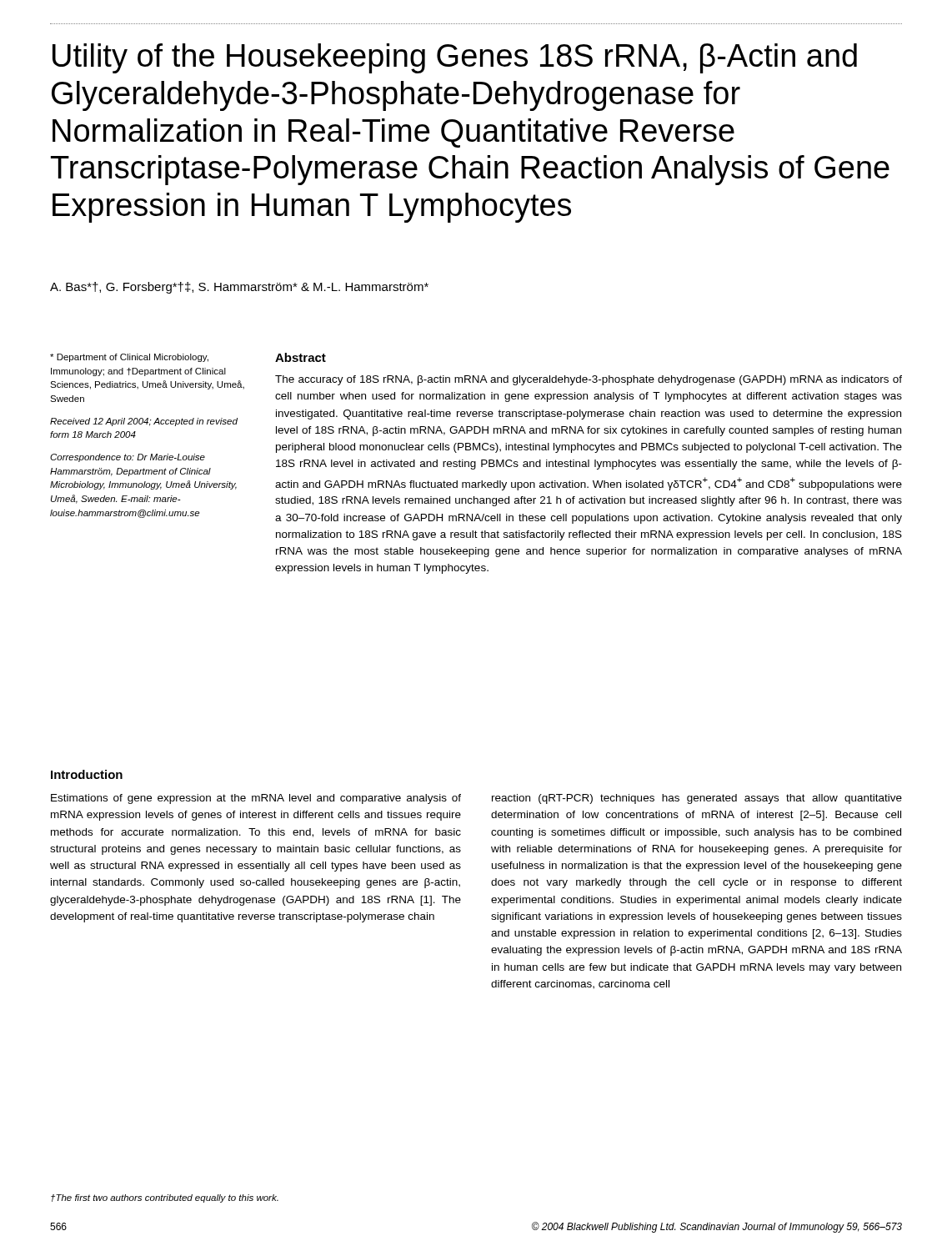
Task: Click on the text block that says "Estimations of gene expression"
Action: (255, 857)
